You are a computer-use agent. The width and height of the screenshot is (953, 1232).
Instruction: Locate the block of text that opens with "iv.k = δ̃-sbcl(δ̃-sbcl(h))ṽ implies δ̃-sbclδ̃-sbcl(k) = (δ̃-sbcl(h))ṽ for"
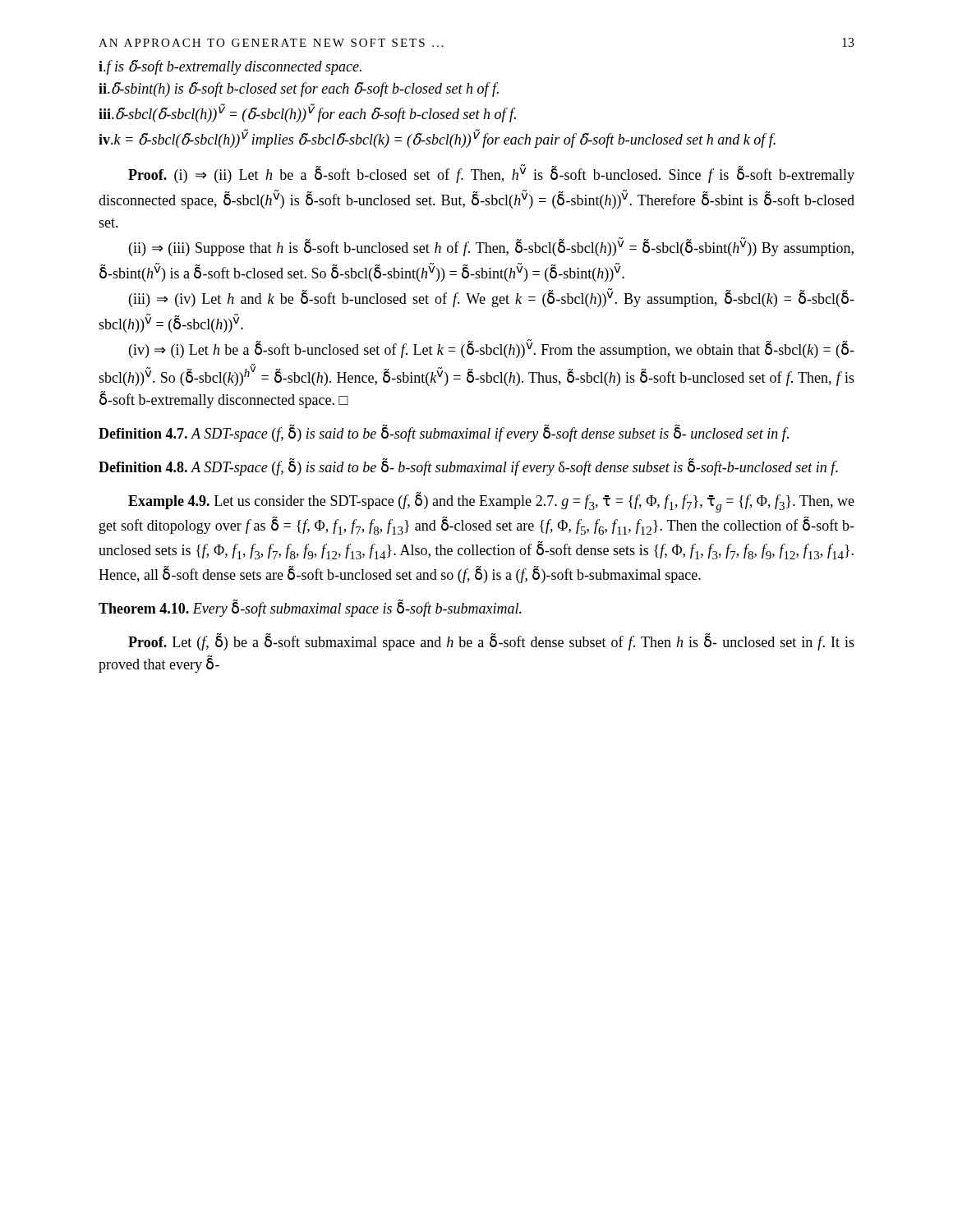476,138
